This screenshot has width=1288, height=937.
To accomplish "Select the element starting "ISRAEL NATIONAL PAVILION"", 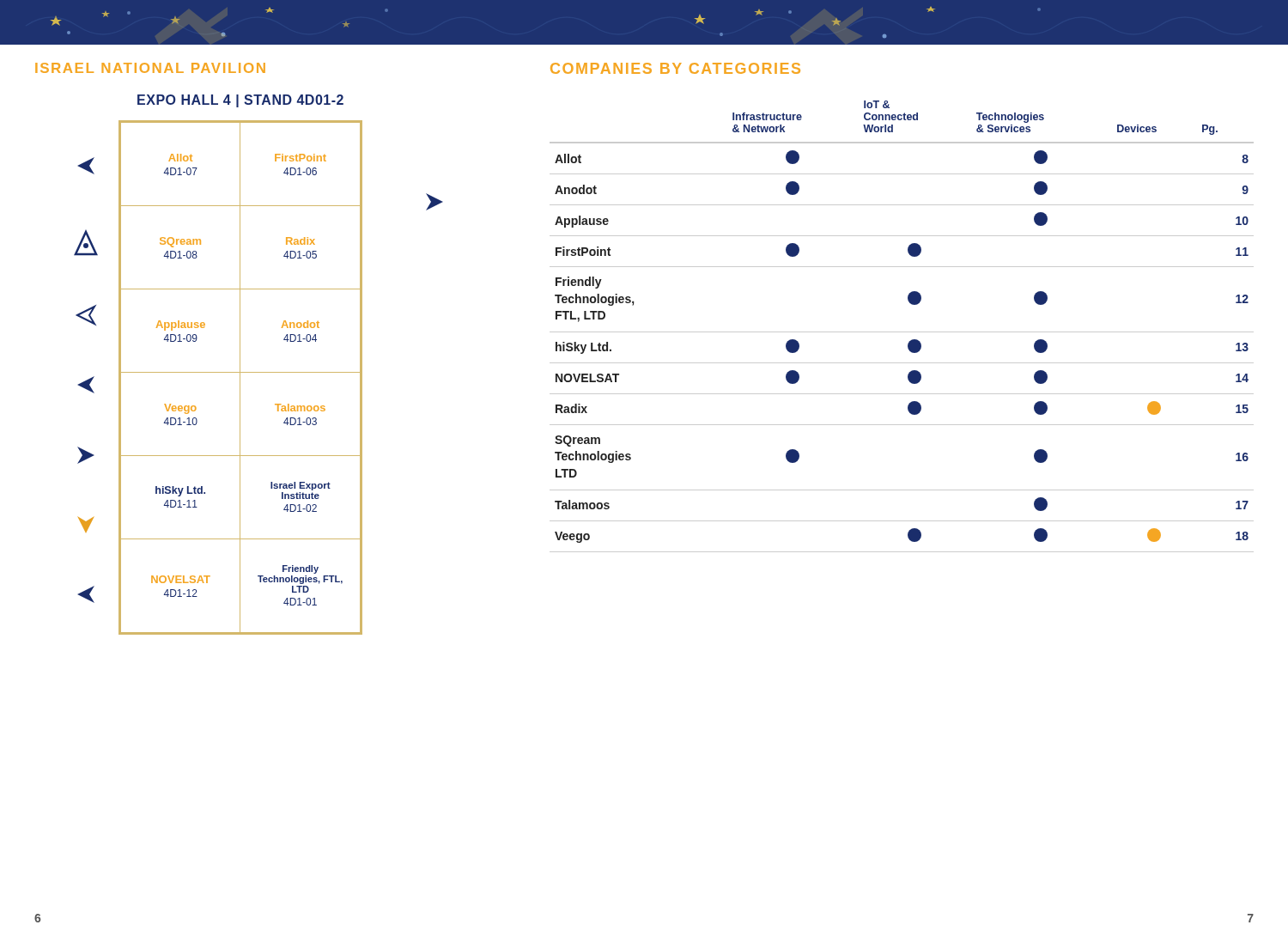I will [x=151, y=68].
